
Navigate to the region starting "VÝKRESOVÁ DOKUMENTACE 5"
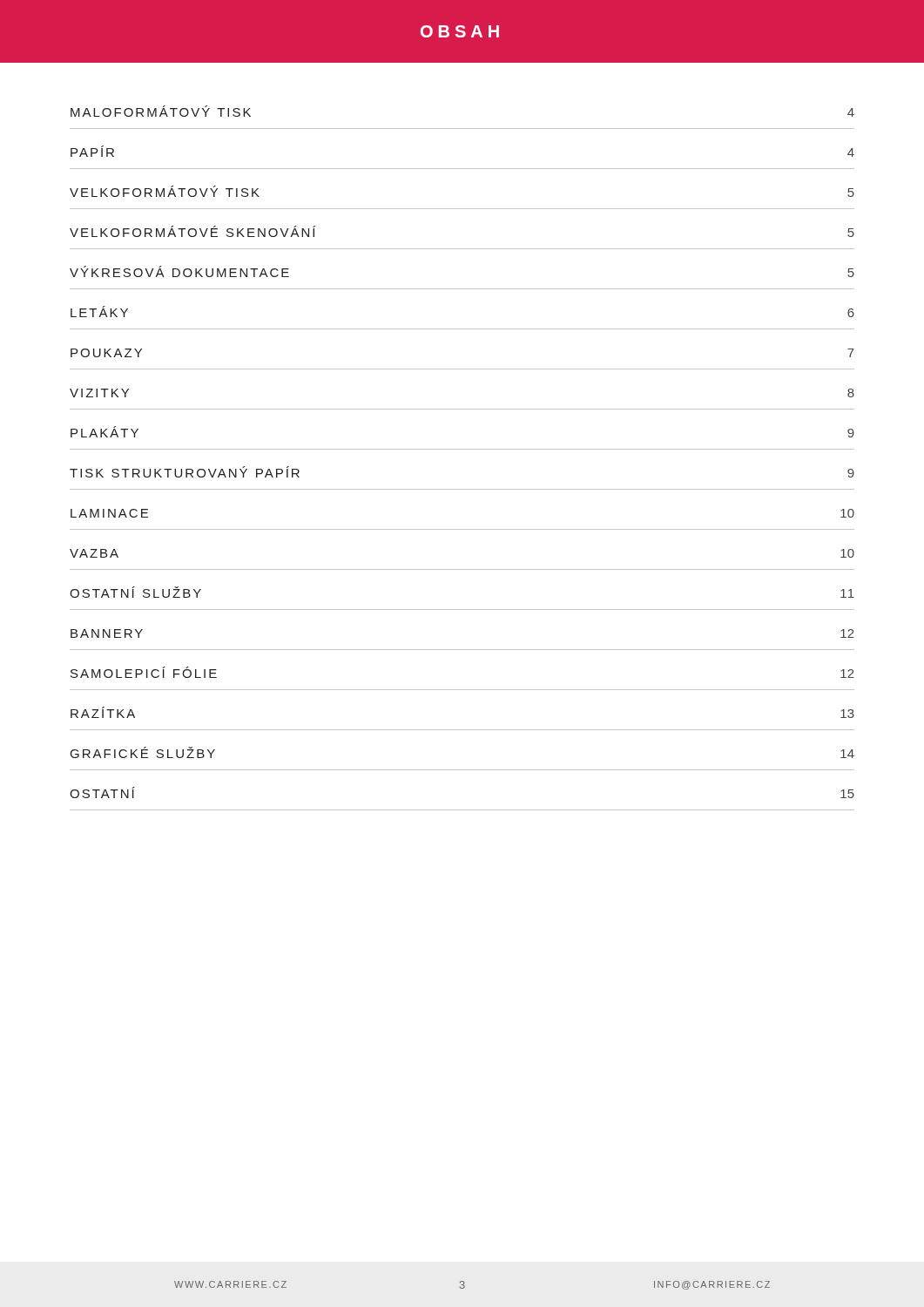point(177,270)
